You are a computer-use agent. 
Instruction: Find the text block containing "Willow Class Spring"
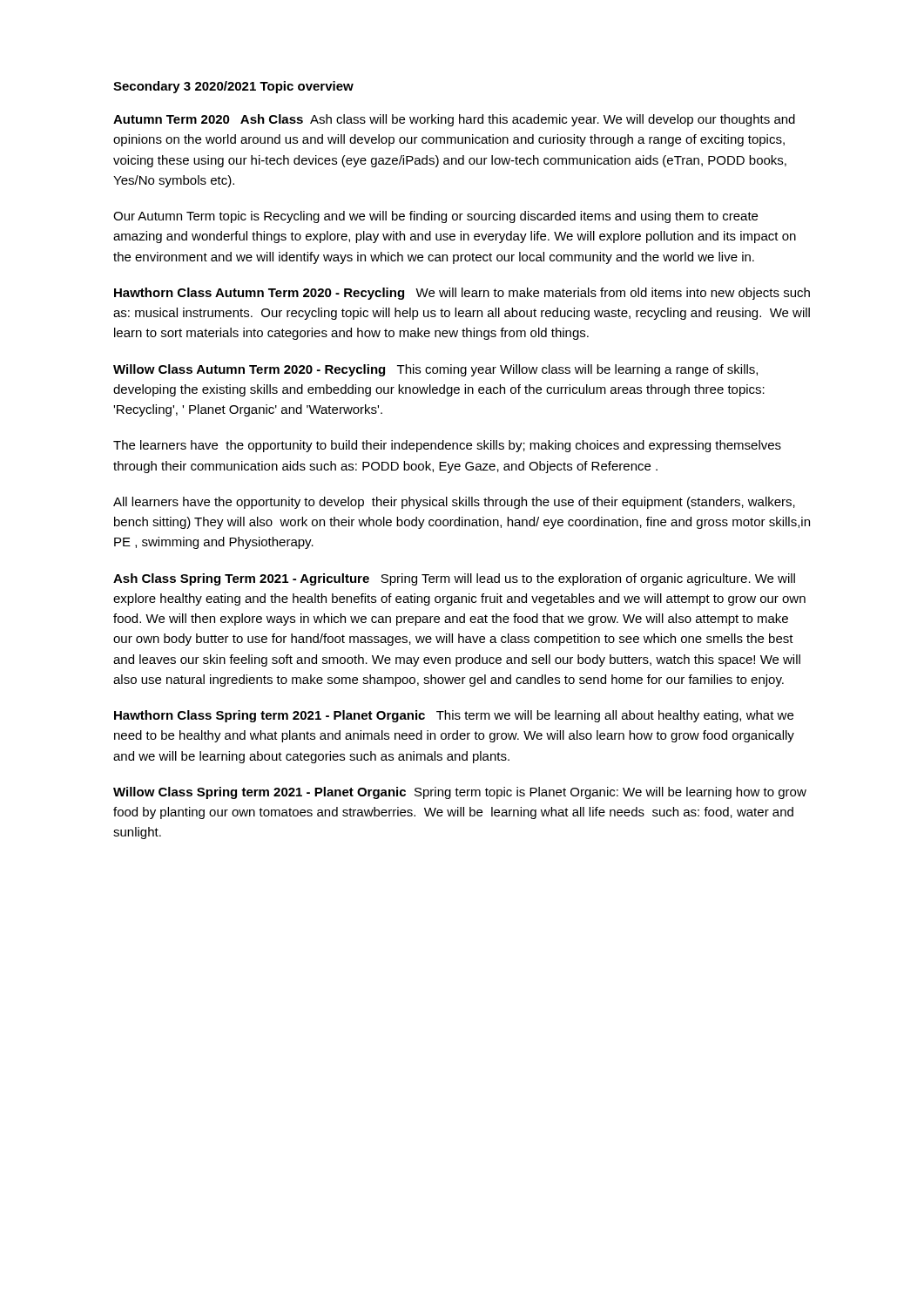tap(460, 812)
